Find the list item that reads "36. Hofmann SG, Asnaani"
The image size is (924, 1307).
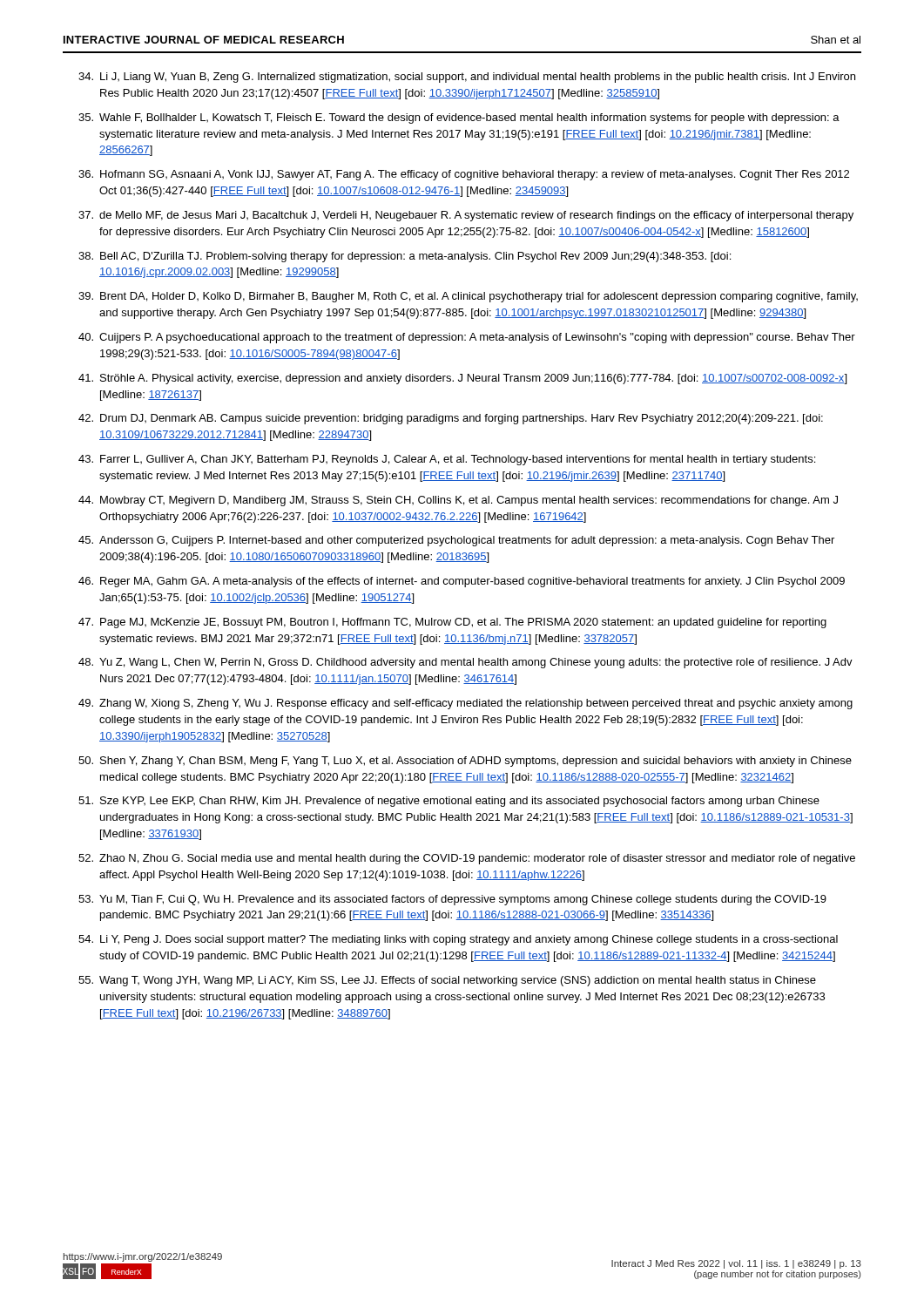[462, 183]
